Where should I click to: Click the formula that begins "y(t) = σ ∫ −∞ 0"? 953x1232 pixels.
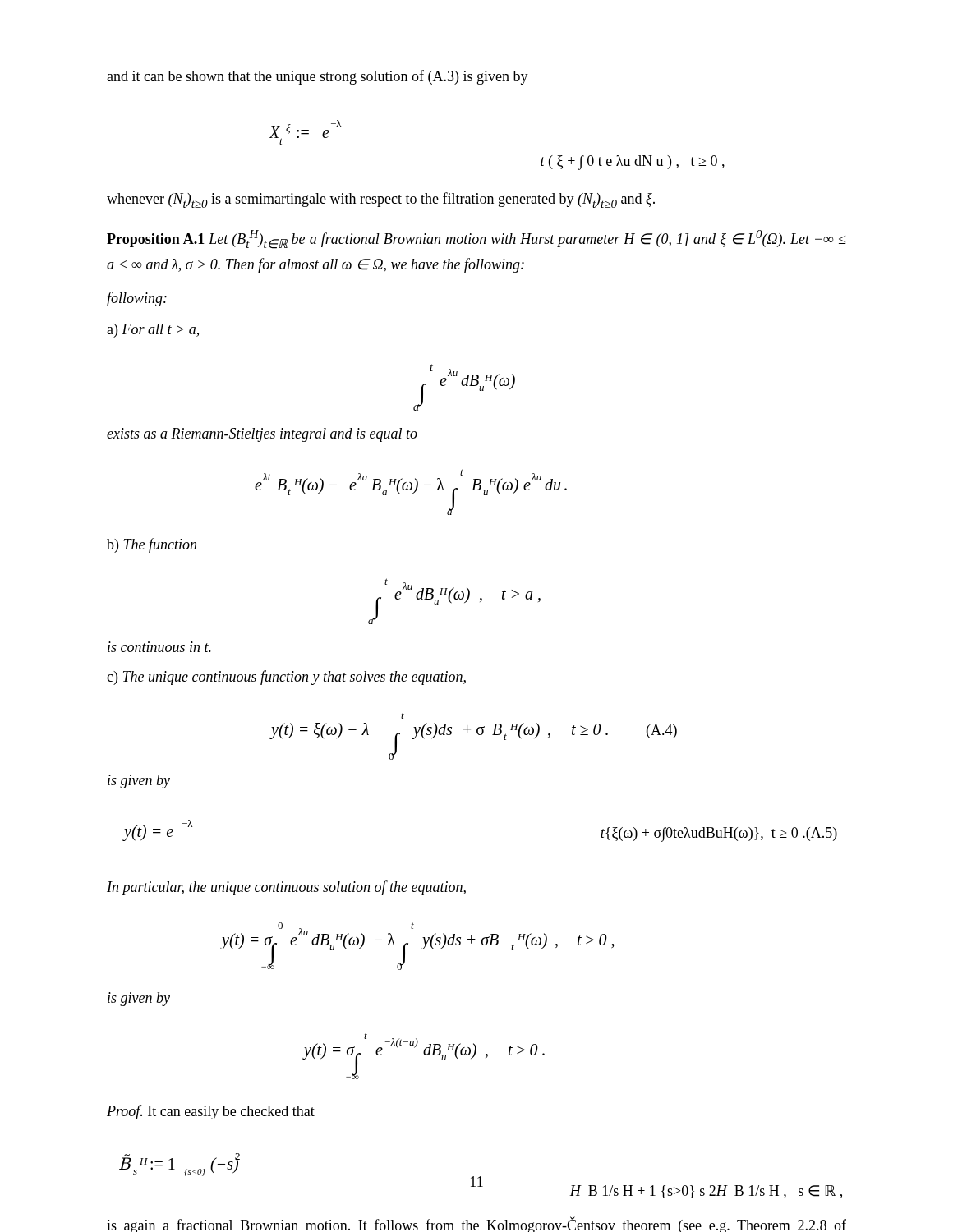(476, 942)
